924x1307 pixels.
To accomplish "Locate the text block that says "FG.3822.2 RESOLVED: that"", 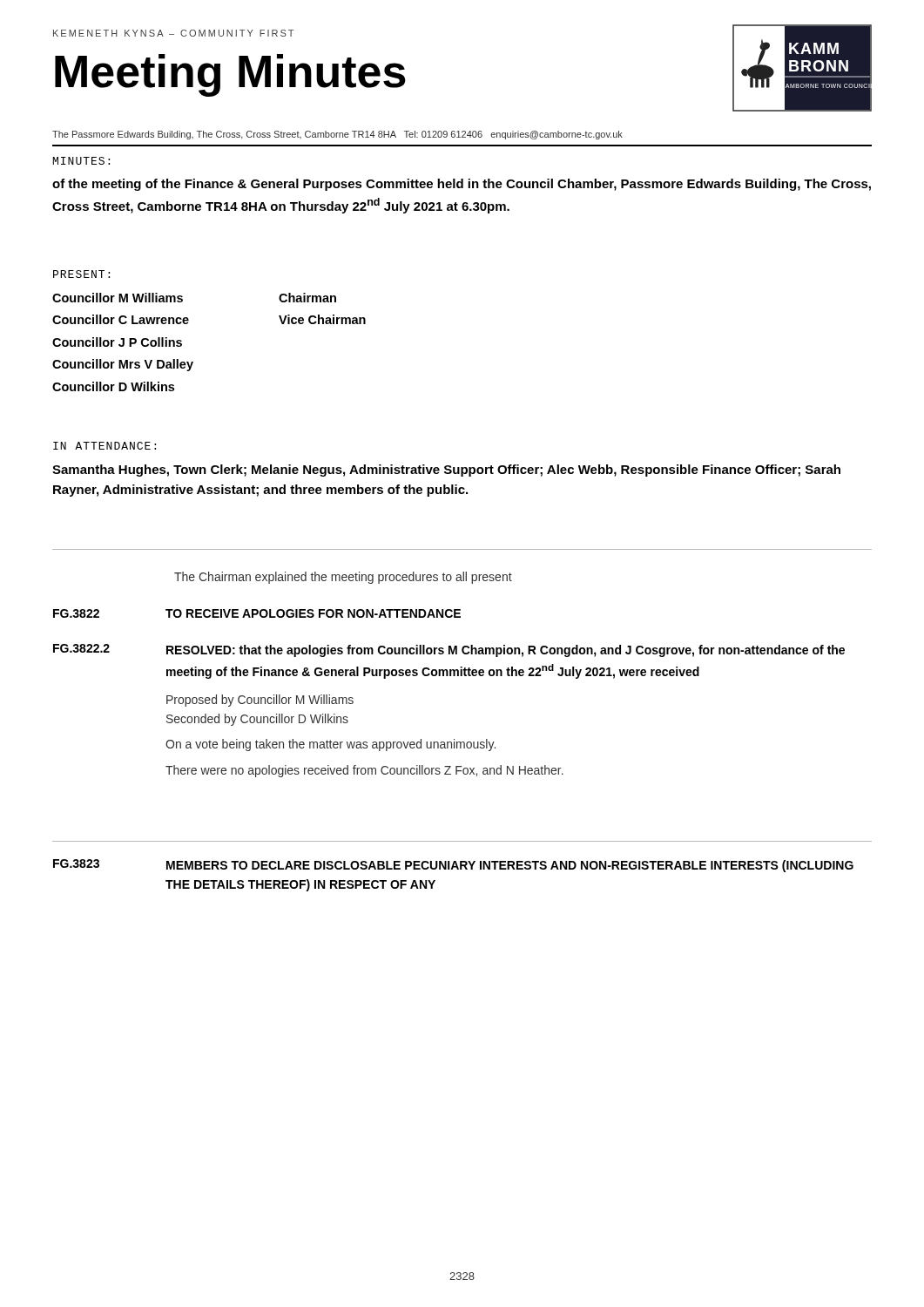I will (449, 650).
